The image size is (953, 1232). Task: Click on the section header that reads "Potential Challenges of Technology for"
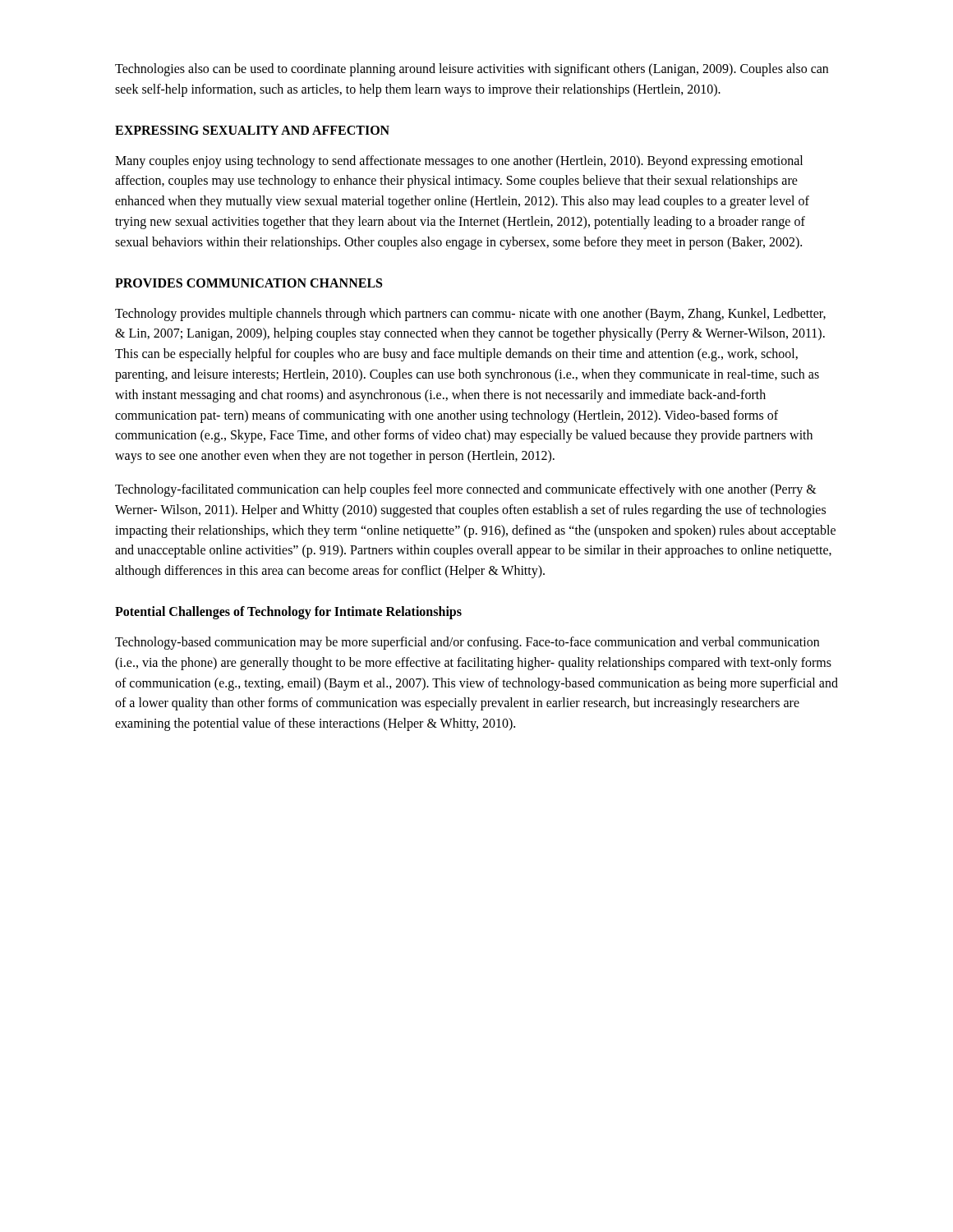(288, 611)
